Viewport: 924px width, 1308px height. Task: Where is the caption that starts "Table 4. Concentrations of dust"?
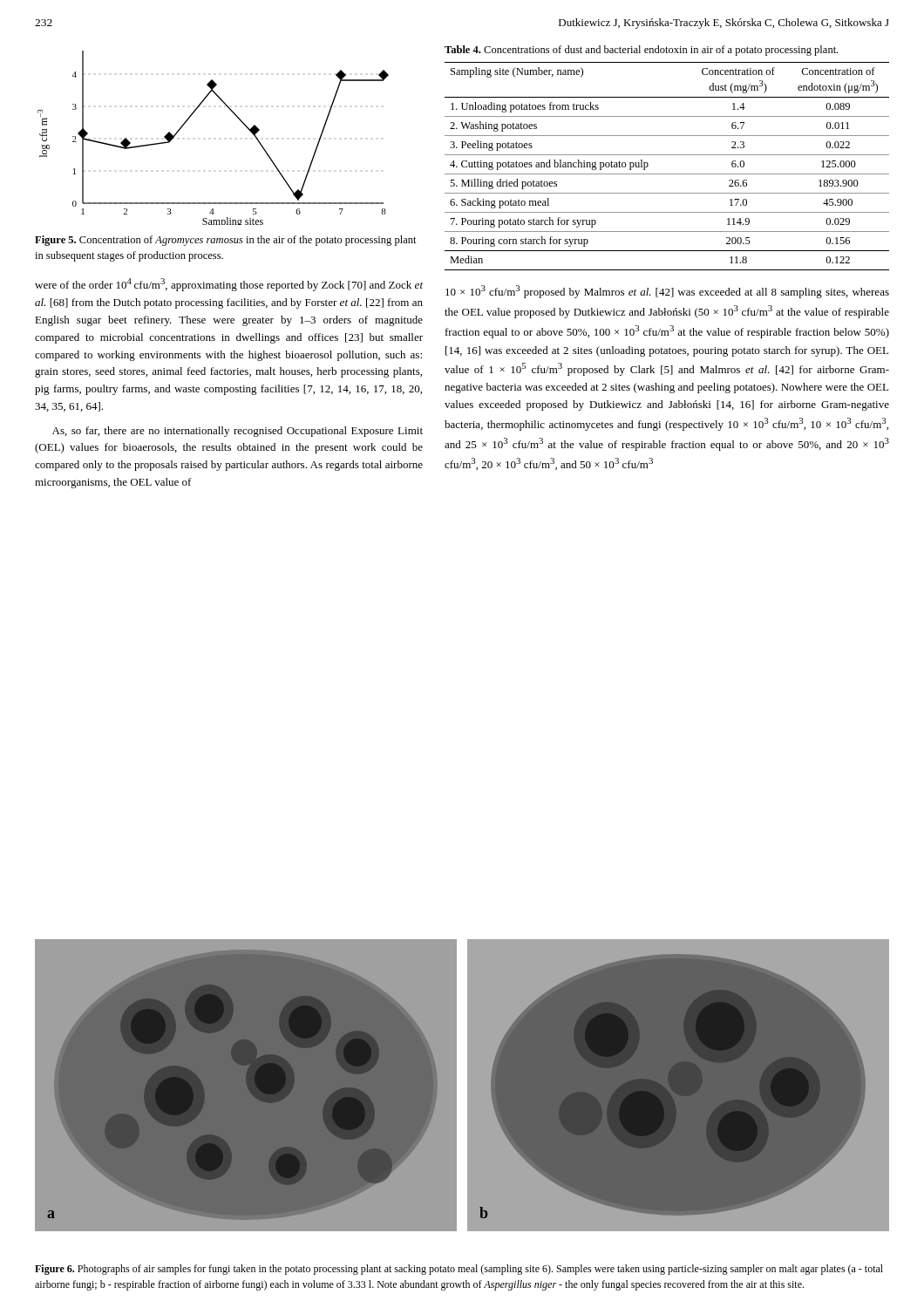pyautogui.click(x=642, y=50)
